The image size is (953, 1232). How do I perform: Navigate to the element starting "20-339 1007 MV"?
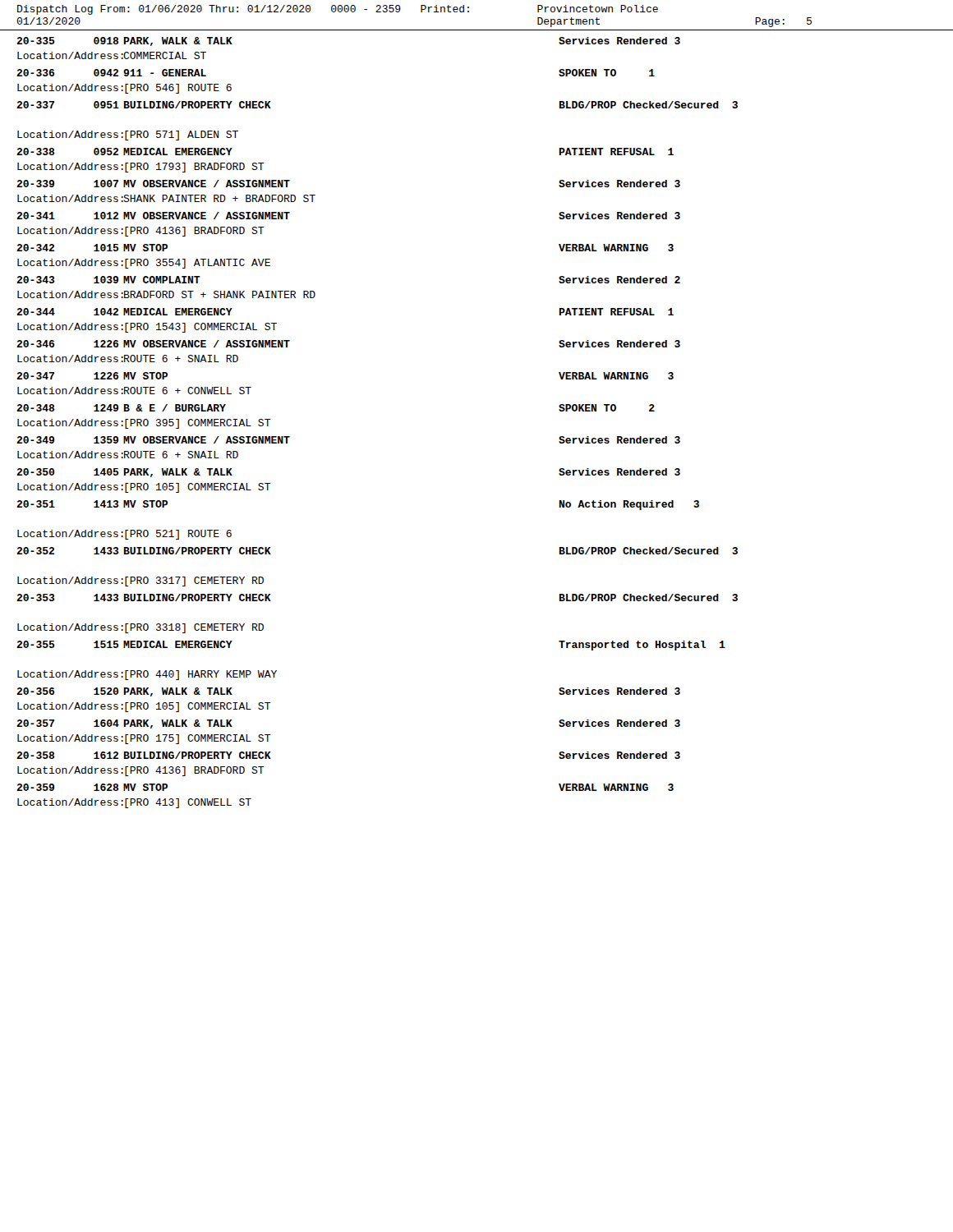[39, 184]
